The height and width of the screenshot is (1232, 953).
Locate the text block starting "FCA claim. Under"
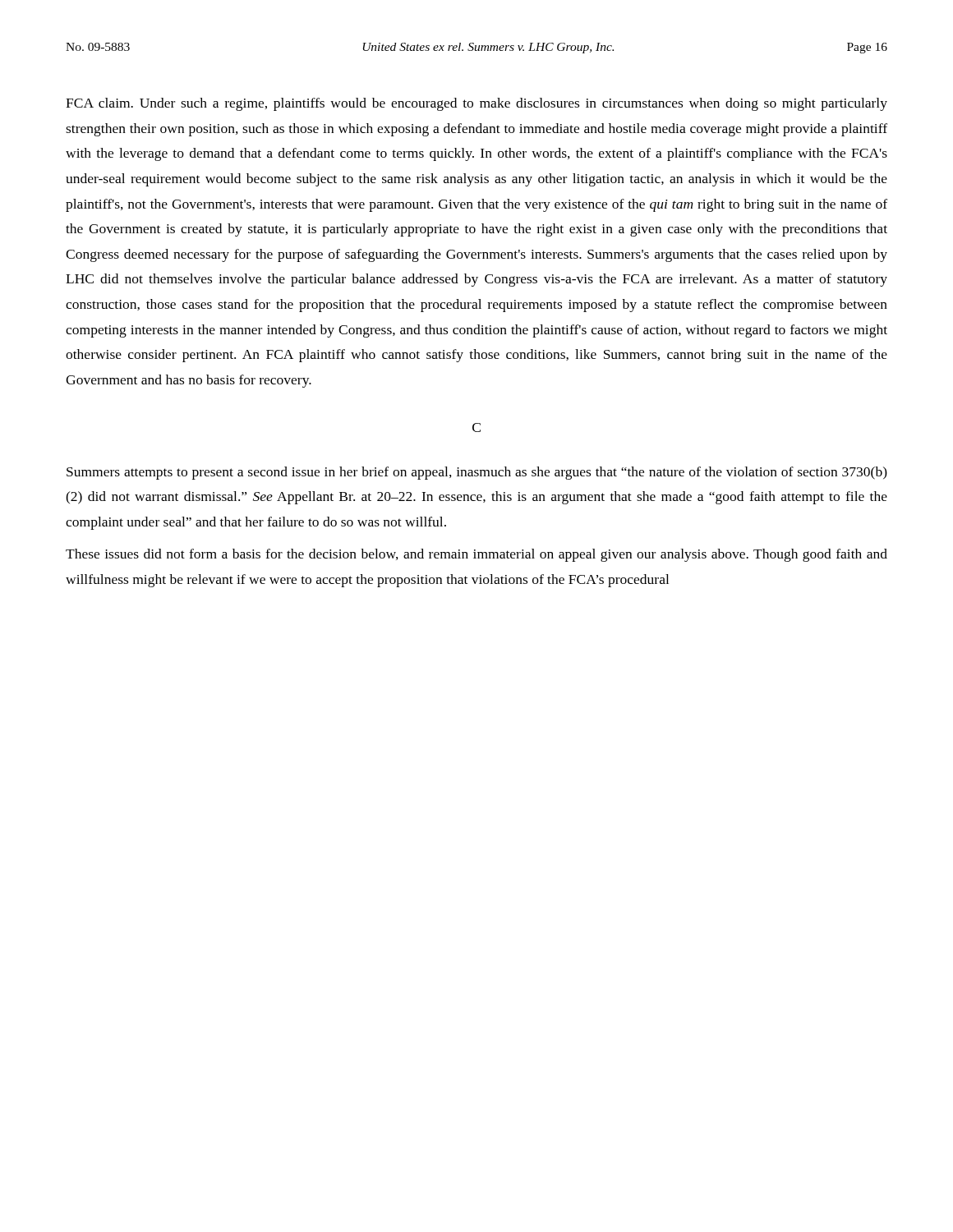pyautogui.click(x=476, y=241)
